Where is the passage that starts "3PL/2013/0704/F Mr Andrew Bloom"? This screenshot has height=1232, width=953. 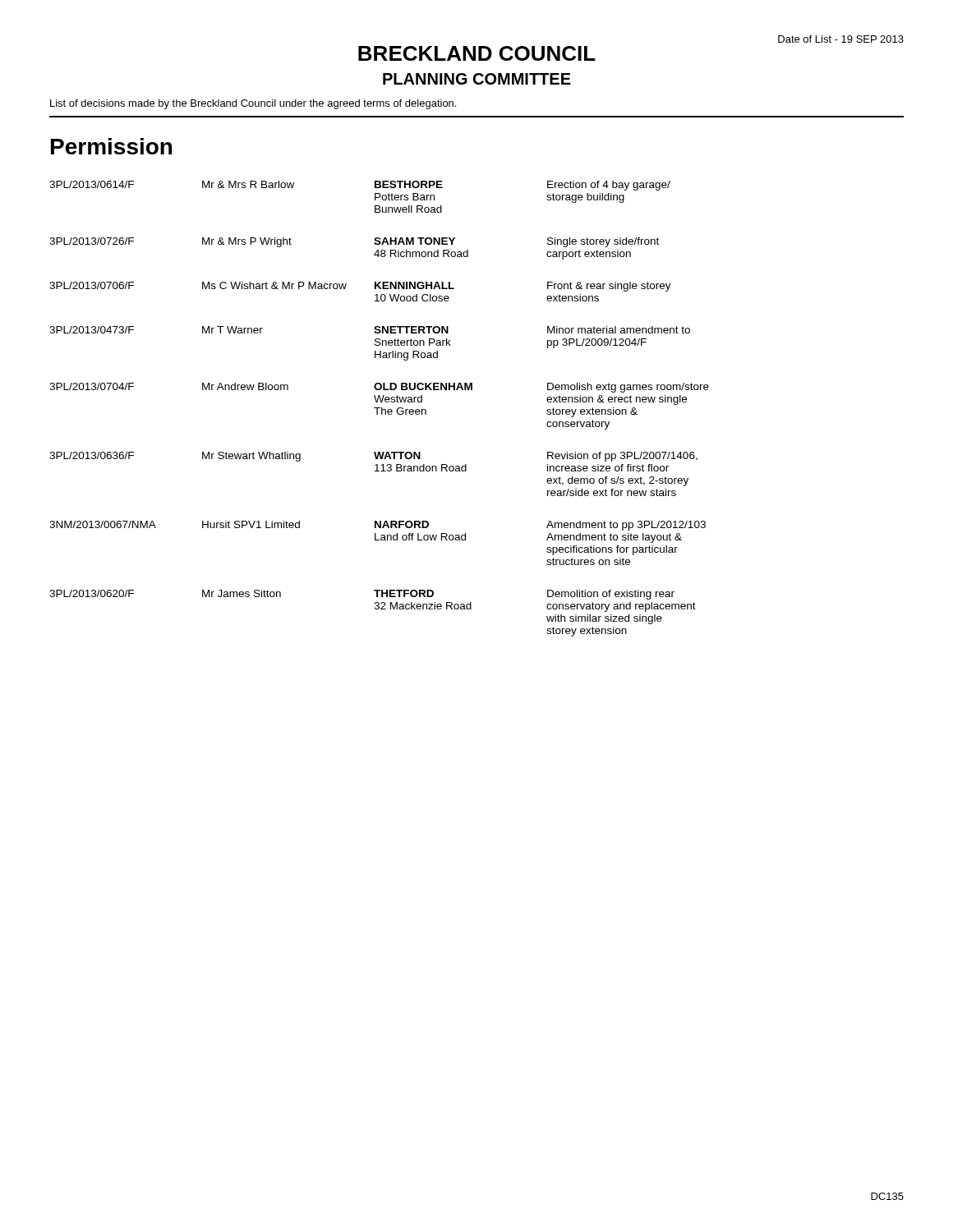point(379,388)
